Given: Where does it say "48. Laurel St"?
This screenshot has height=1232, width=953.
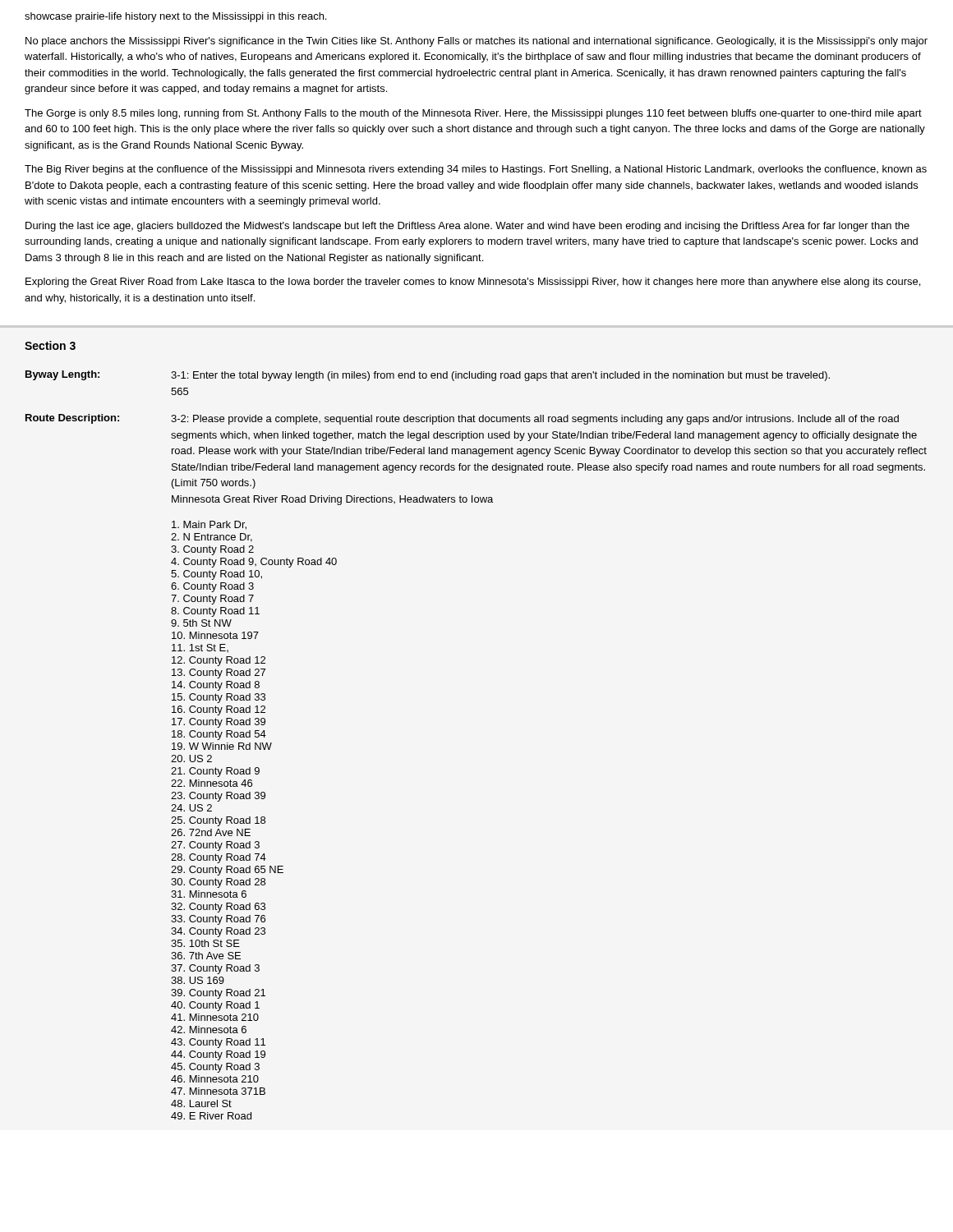Looking at the screenshot, I should tap(201, 1104).
